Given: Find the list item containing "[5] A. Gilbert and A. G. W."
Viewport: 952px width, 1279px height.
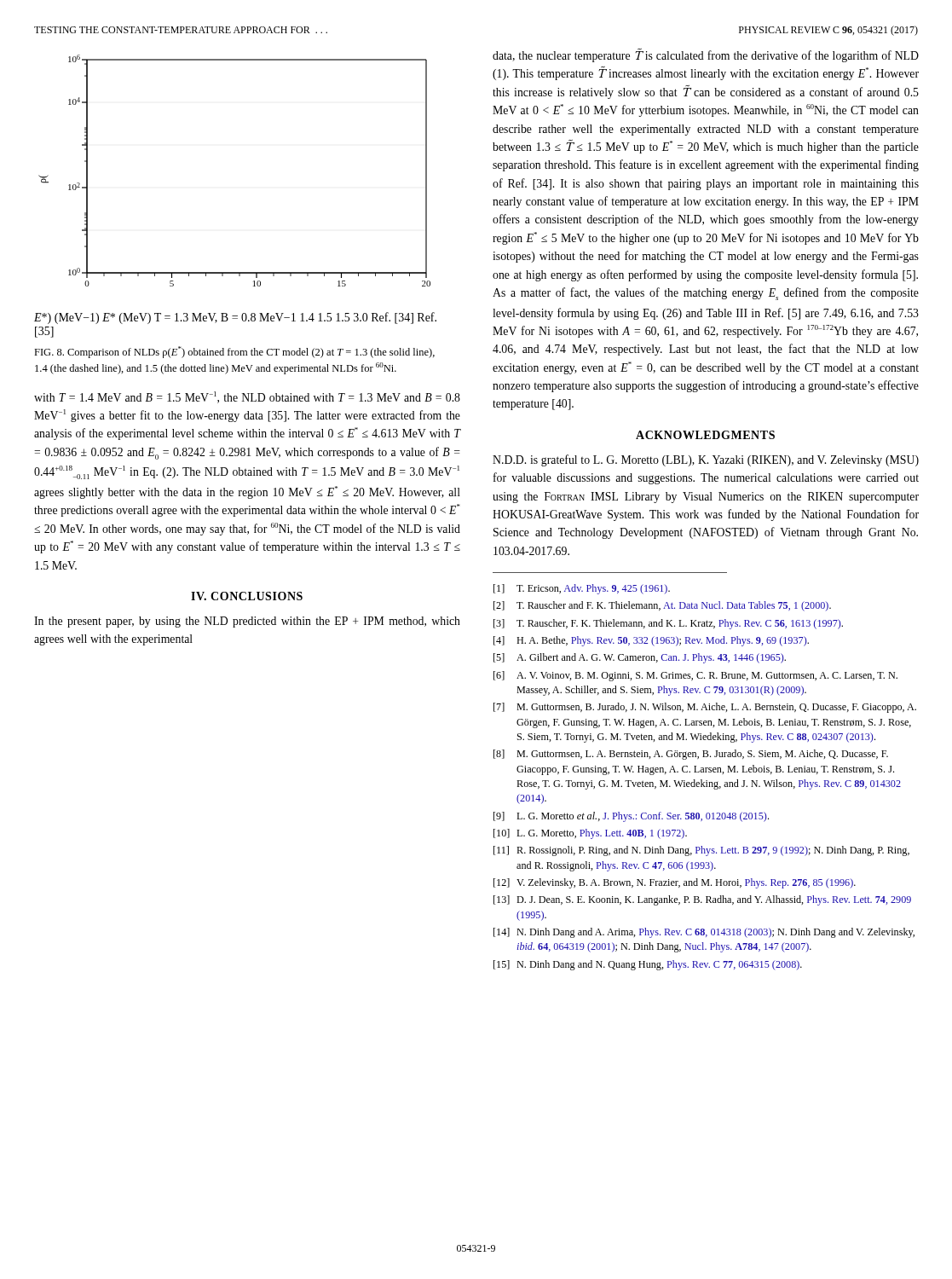Looking at the screenshot, I should [706, 658].
